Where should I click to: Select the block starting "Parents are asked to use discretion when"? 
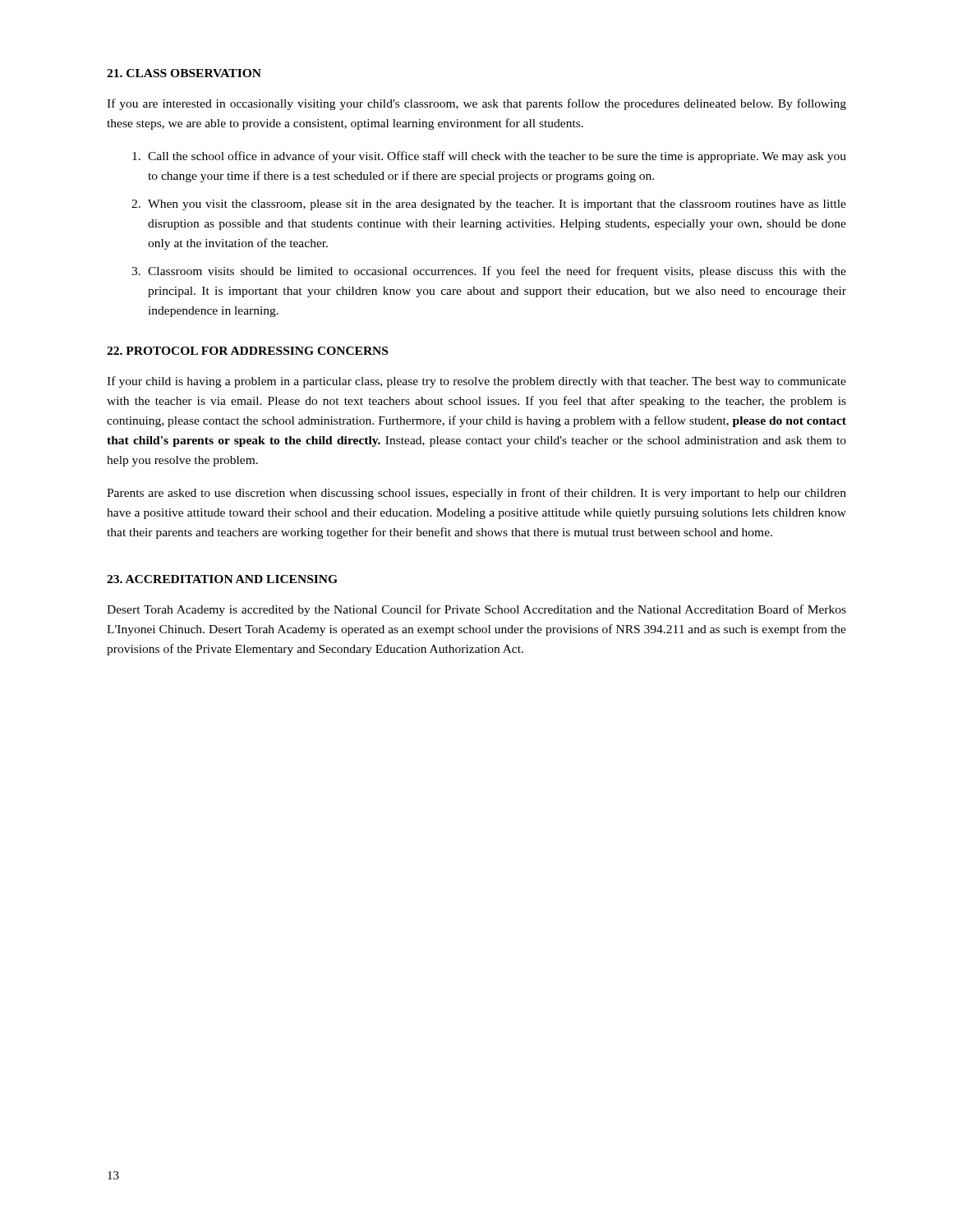pyautogui.click(x=476, y=512)
